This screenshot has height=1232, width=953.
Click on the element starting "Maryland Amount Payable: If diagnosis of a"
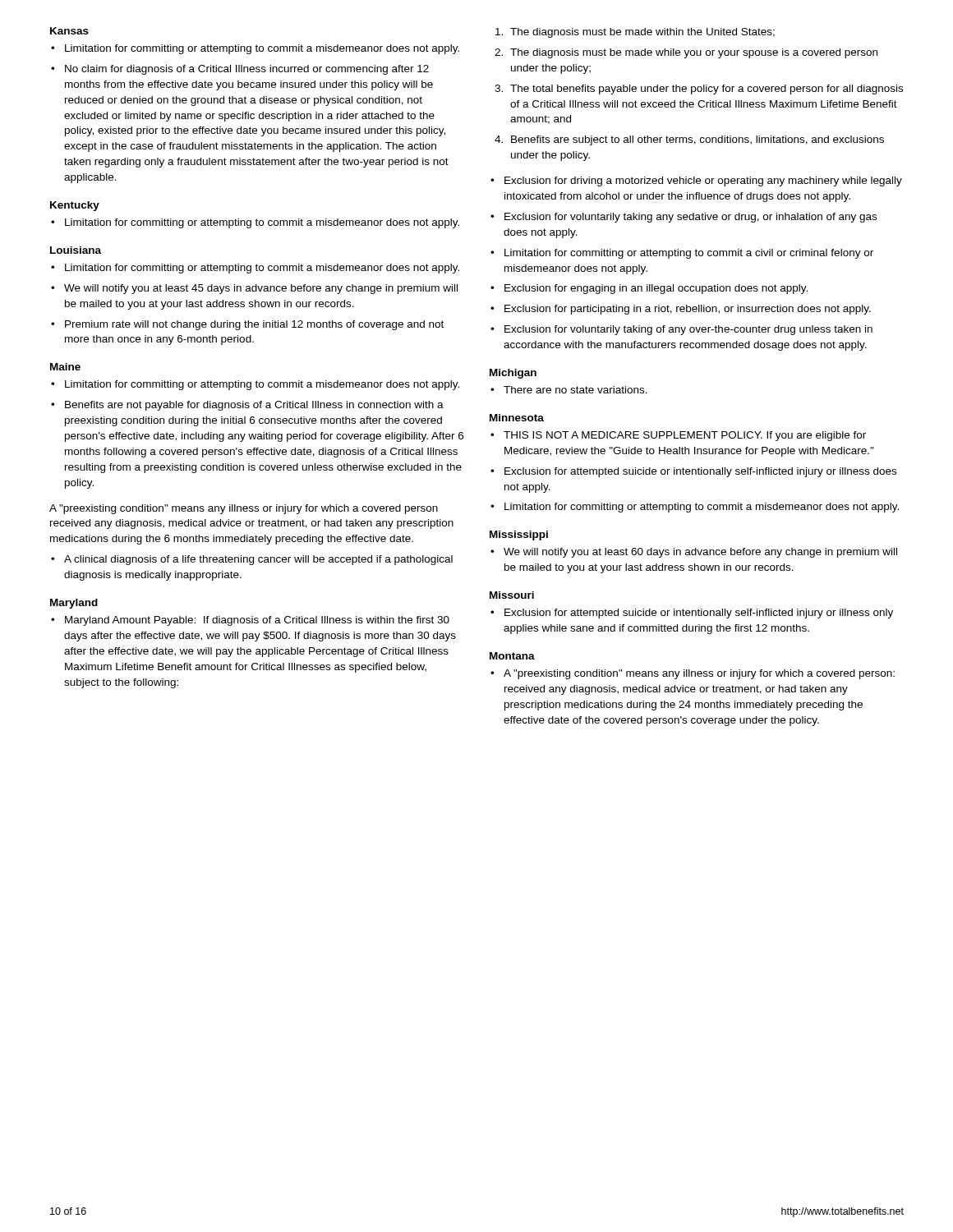(x=260, y=651)
